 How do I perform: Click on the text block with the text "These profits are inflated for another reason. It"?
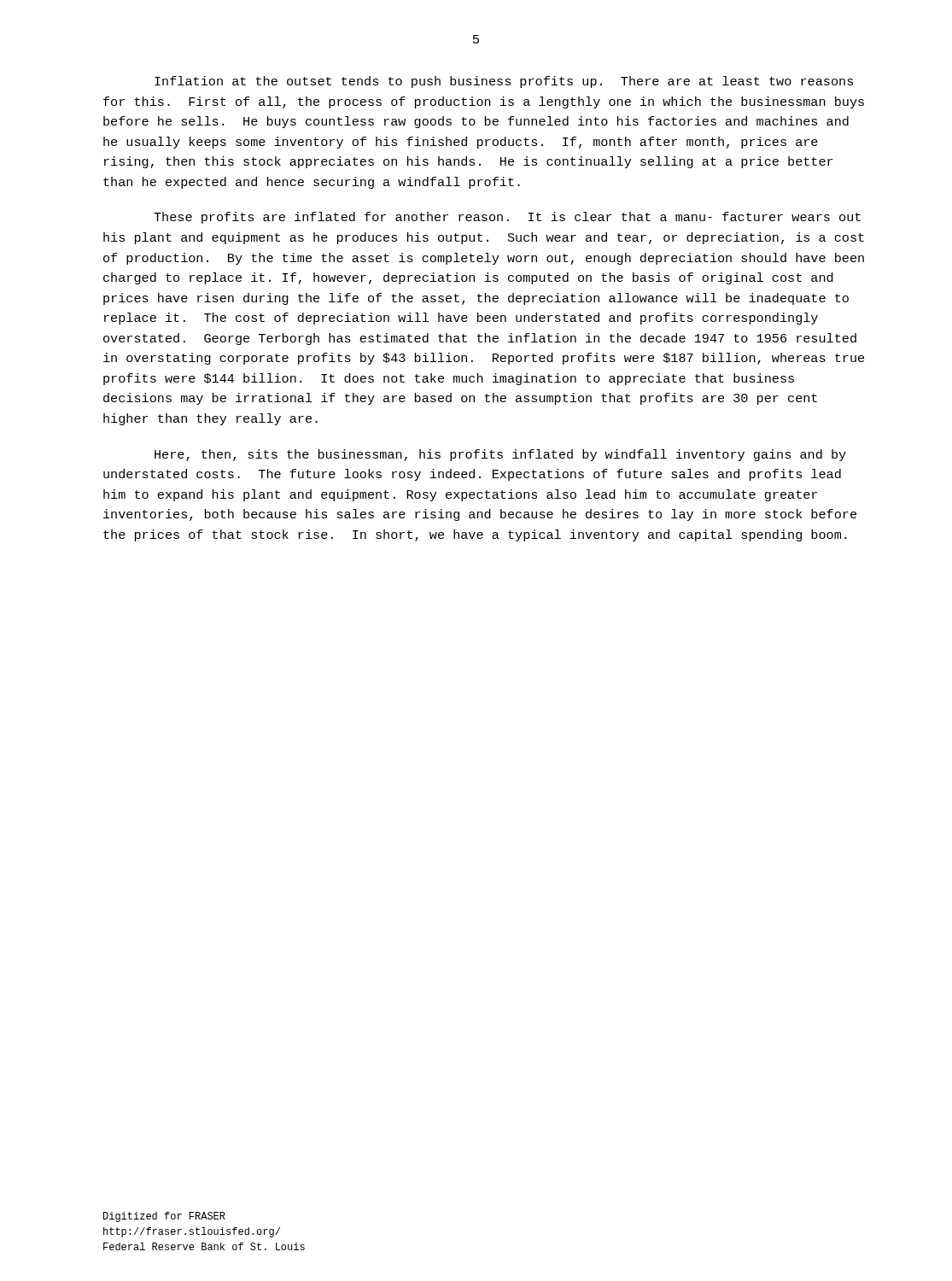click(x=484, y=319)
